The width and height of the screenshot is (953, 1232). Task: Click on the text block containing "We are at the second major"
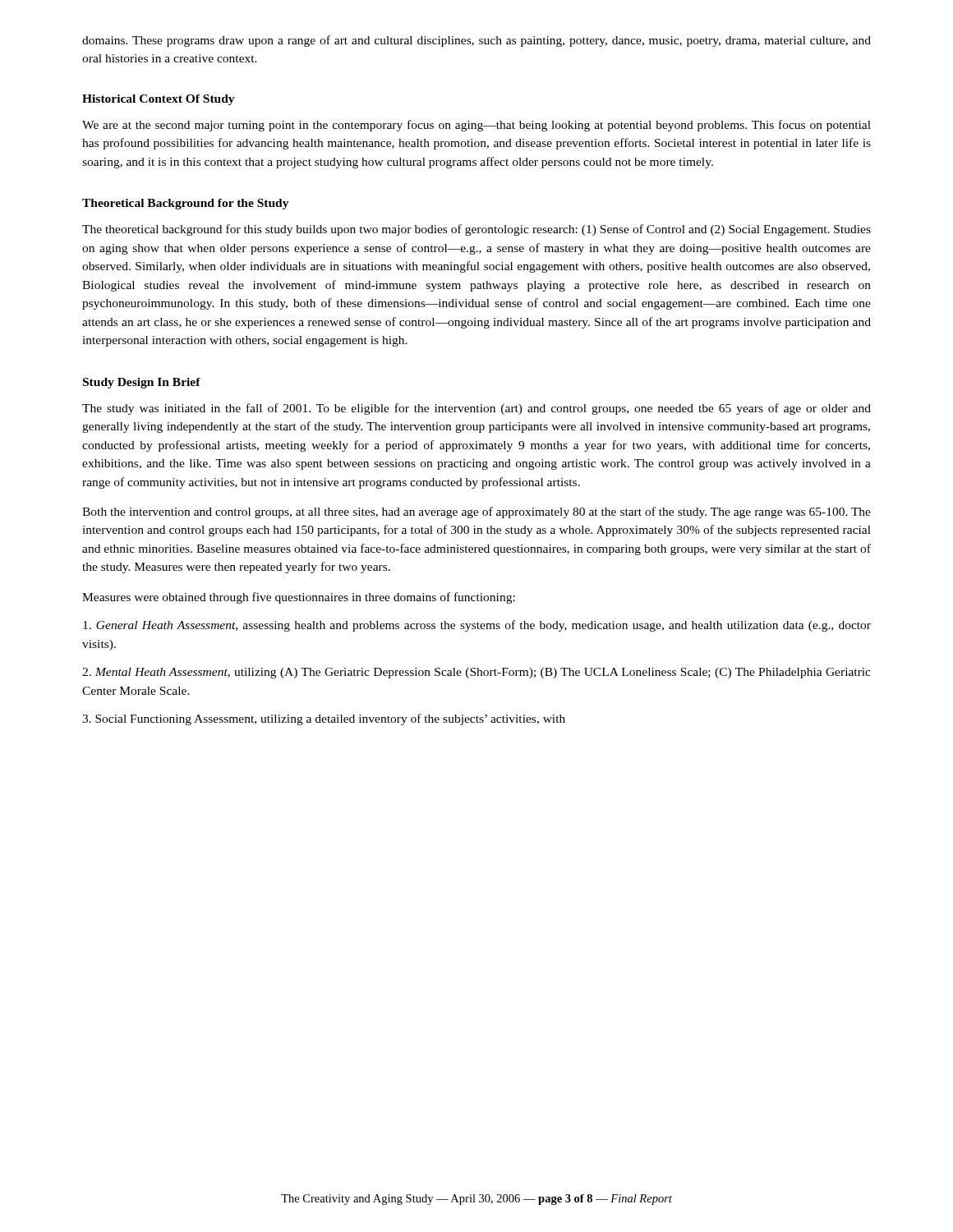476,143
